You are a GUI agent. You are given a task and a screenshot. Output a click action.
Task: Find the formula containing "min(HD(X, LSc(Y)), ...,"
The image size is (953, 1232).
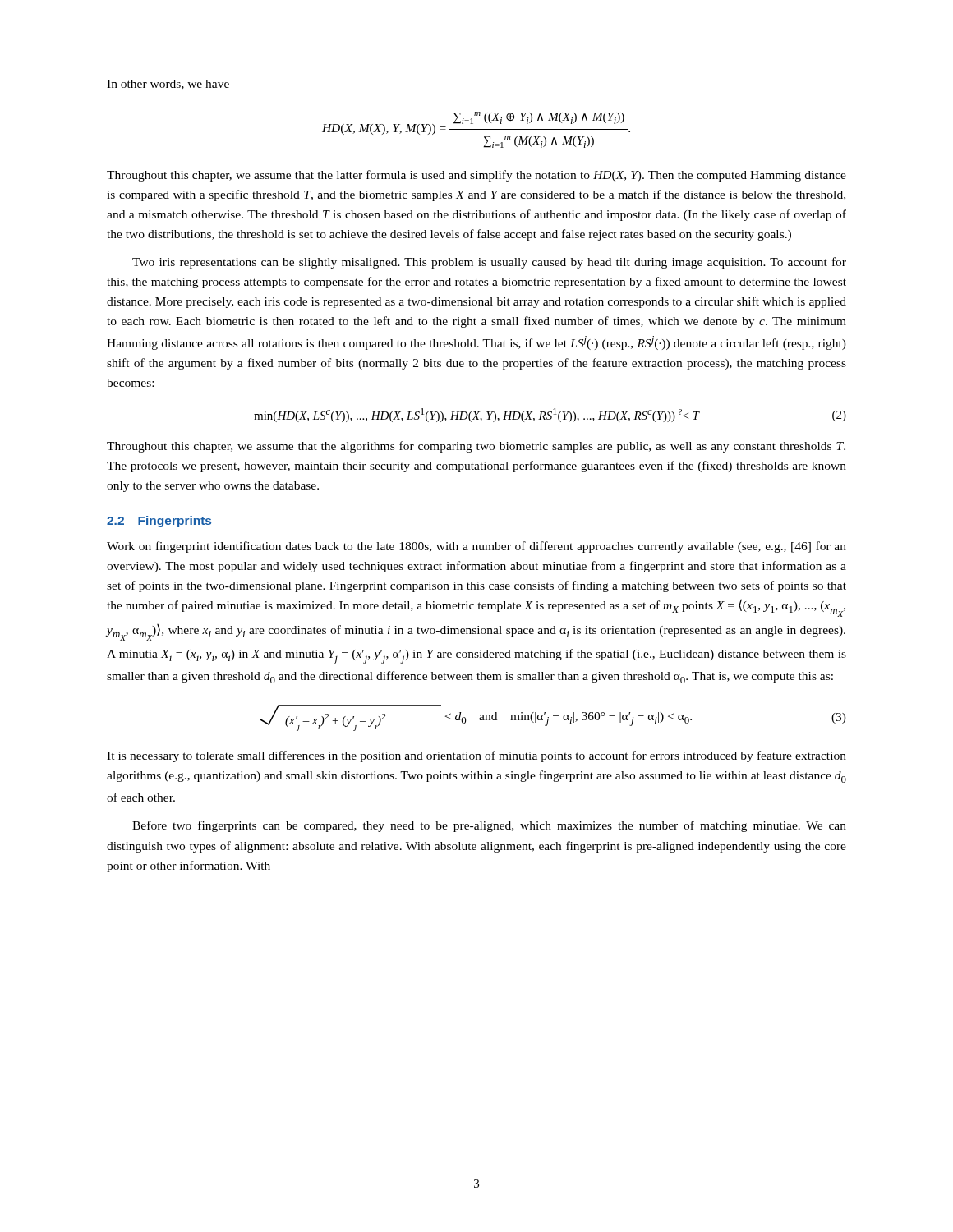(x=550, y=414)
